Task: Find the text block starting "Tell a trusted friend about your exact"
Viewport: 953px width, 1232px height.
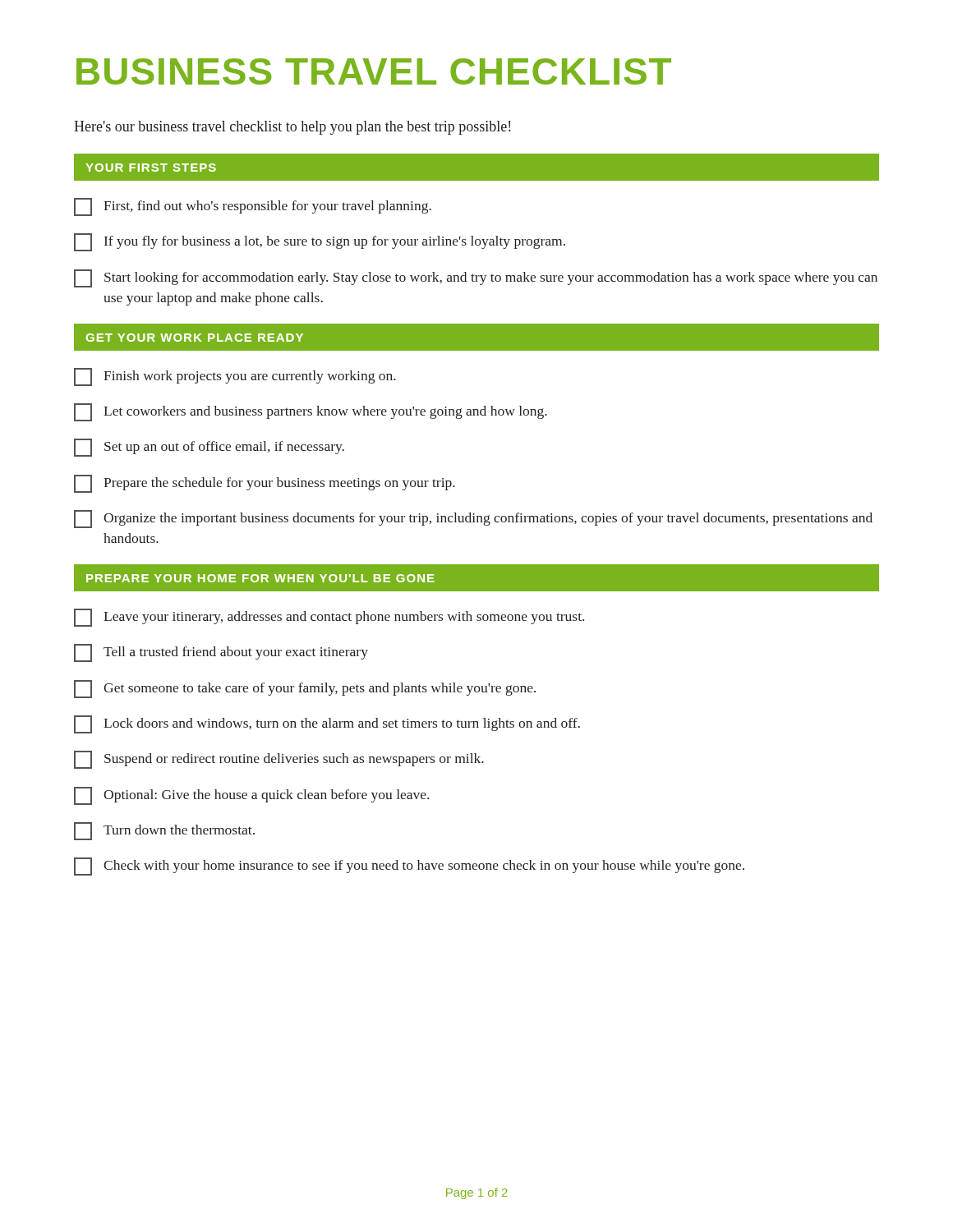Action: [x=221, y=653]
